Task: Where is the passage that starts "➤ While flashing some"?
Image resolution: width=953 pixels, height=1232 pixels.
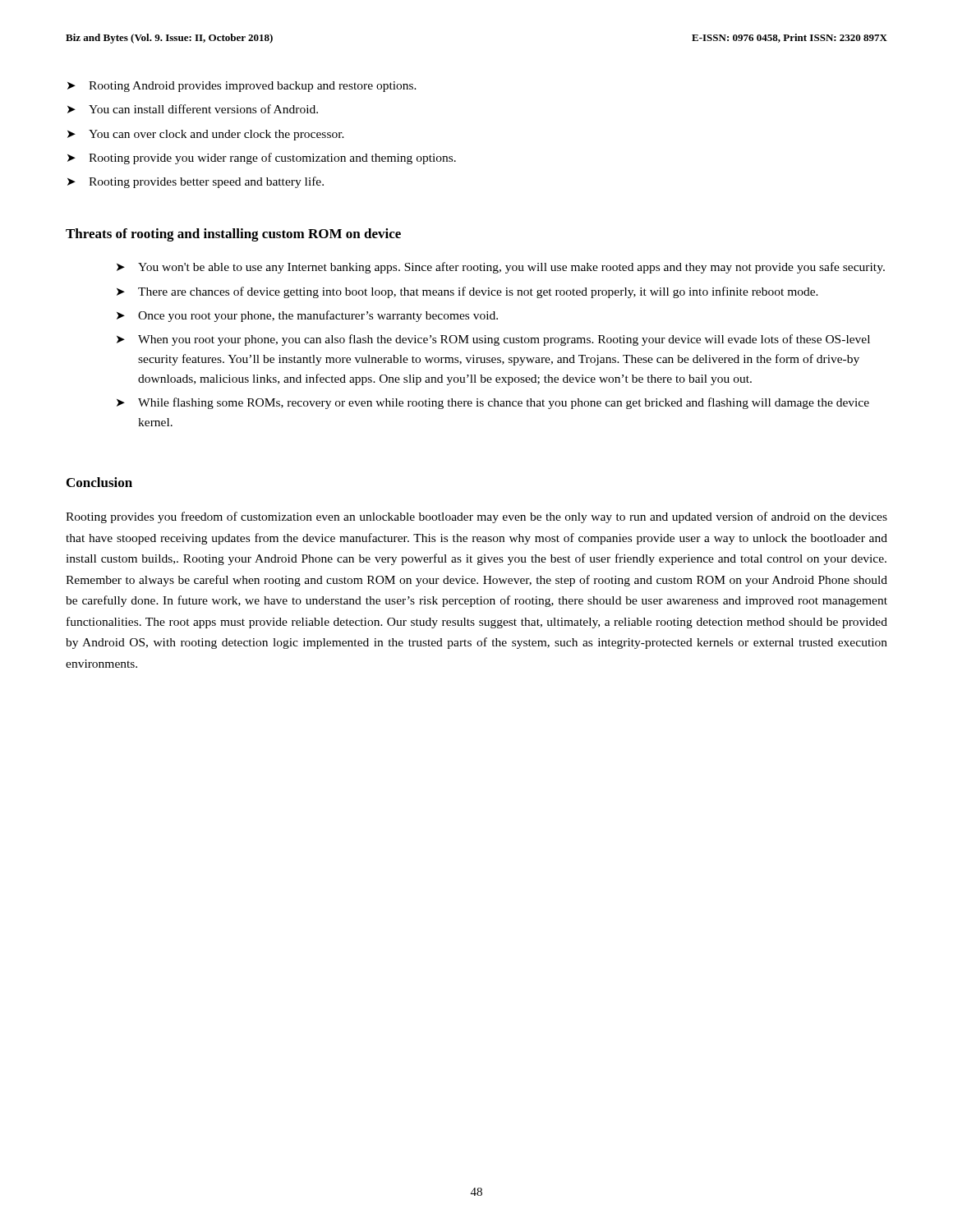Action: click(x=501, y=412)
